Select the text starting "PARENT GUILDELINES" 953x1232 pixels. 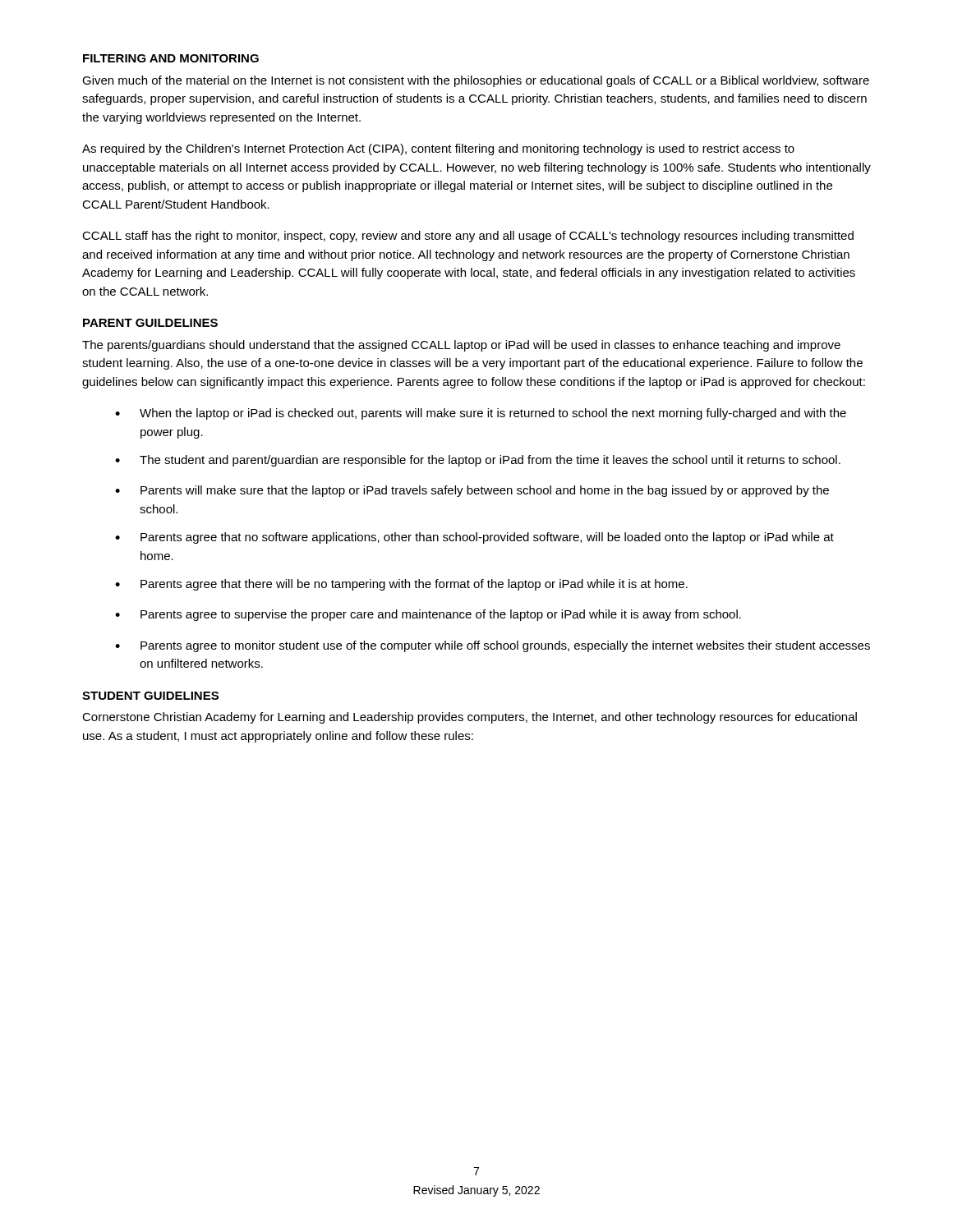click(150, 322)
